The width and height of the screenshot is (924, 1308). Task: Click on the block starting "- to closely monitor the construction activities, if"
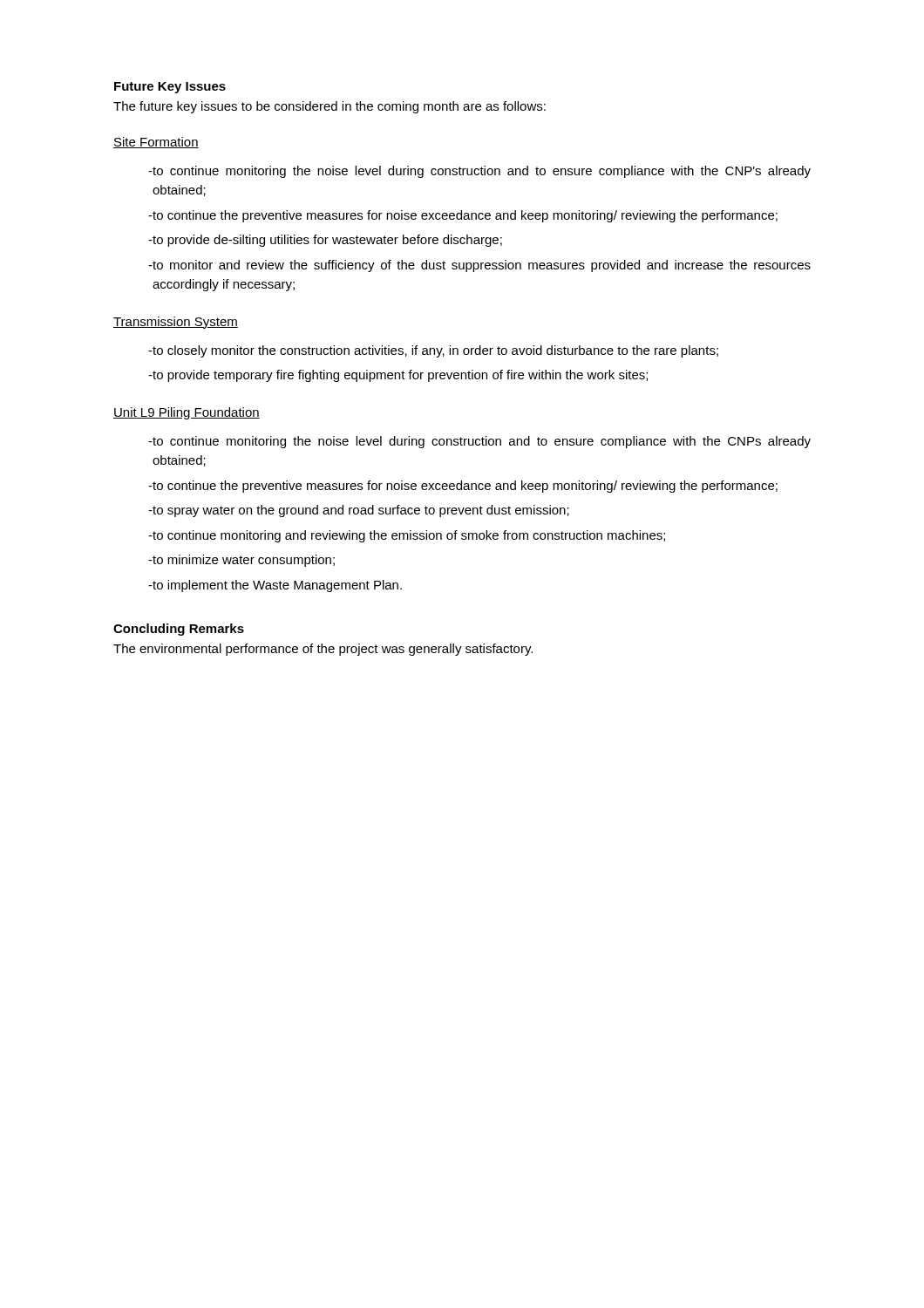462,350
